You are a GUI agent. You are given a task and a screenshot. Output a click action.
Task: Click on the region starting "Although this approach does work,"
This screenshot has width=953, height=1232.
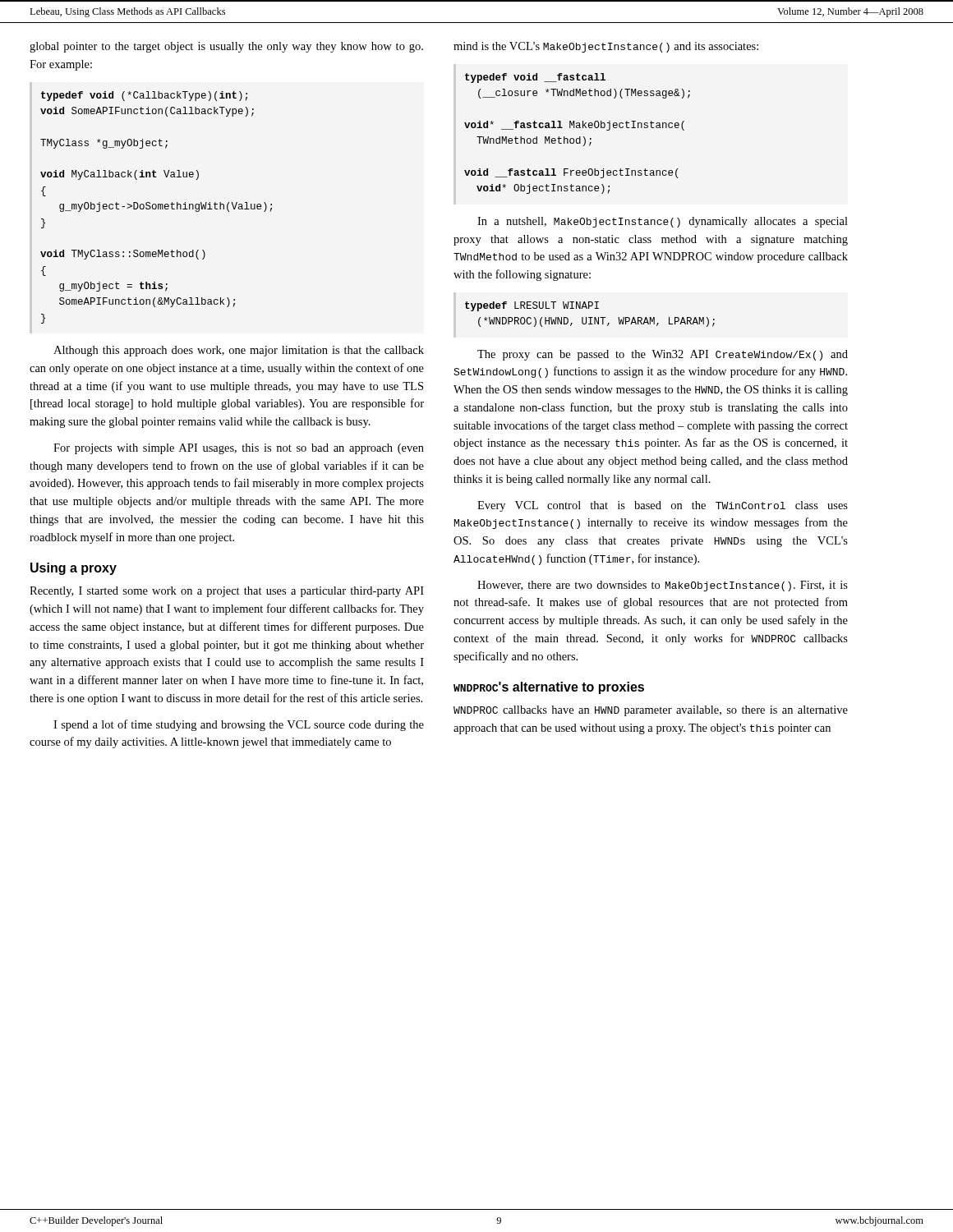(x=227, y=386)
